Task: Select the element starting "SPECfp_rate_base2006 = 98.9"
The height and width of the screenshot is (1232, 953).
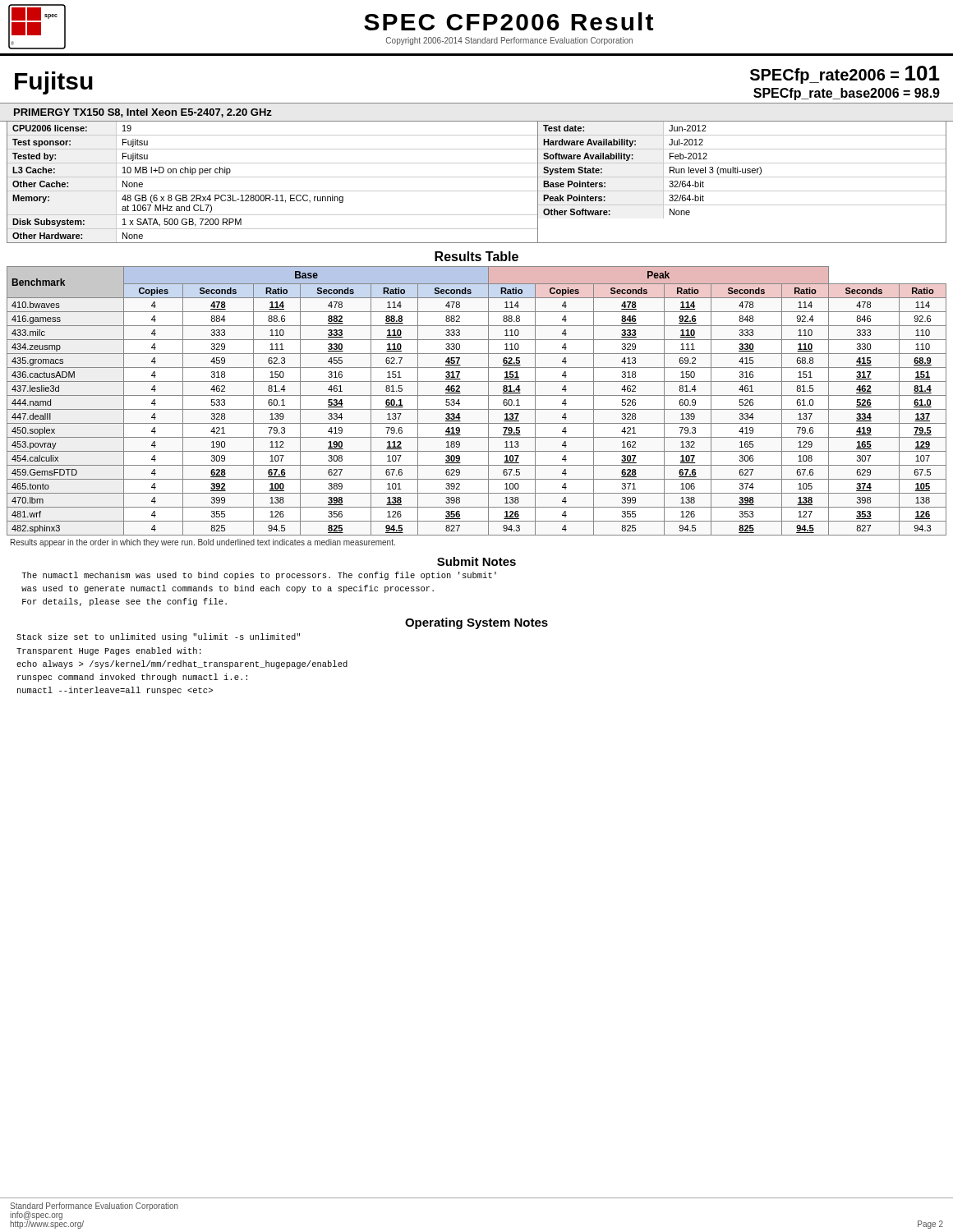Action: point(847,93)
